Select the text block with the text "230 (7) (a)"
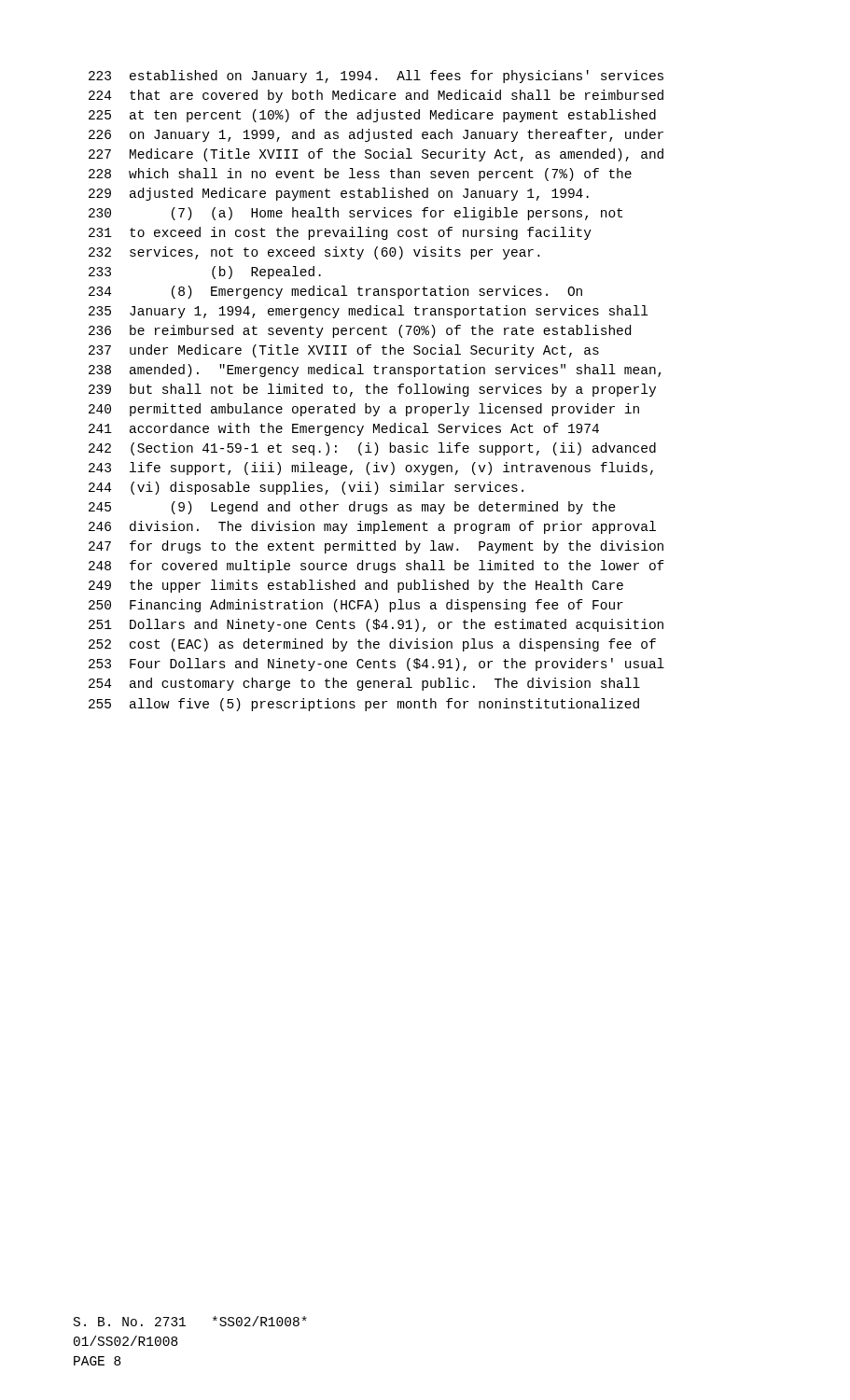Viewport: 850px width, 1400px height. [x=425, y=234]
